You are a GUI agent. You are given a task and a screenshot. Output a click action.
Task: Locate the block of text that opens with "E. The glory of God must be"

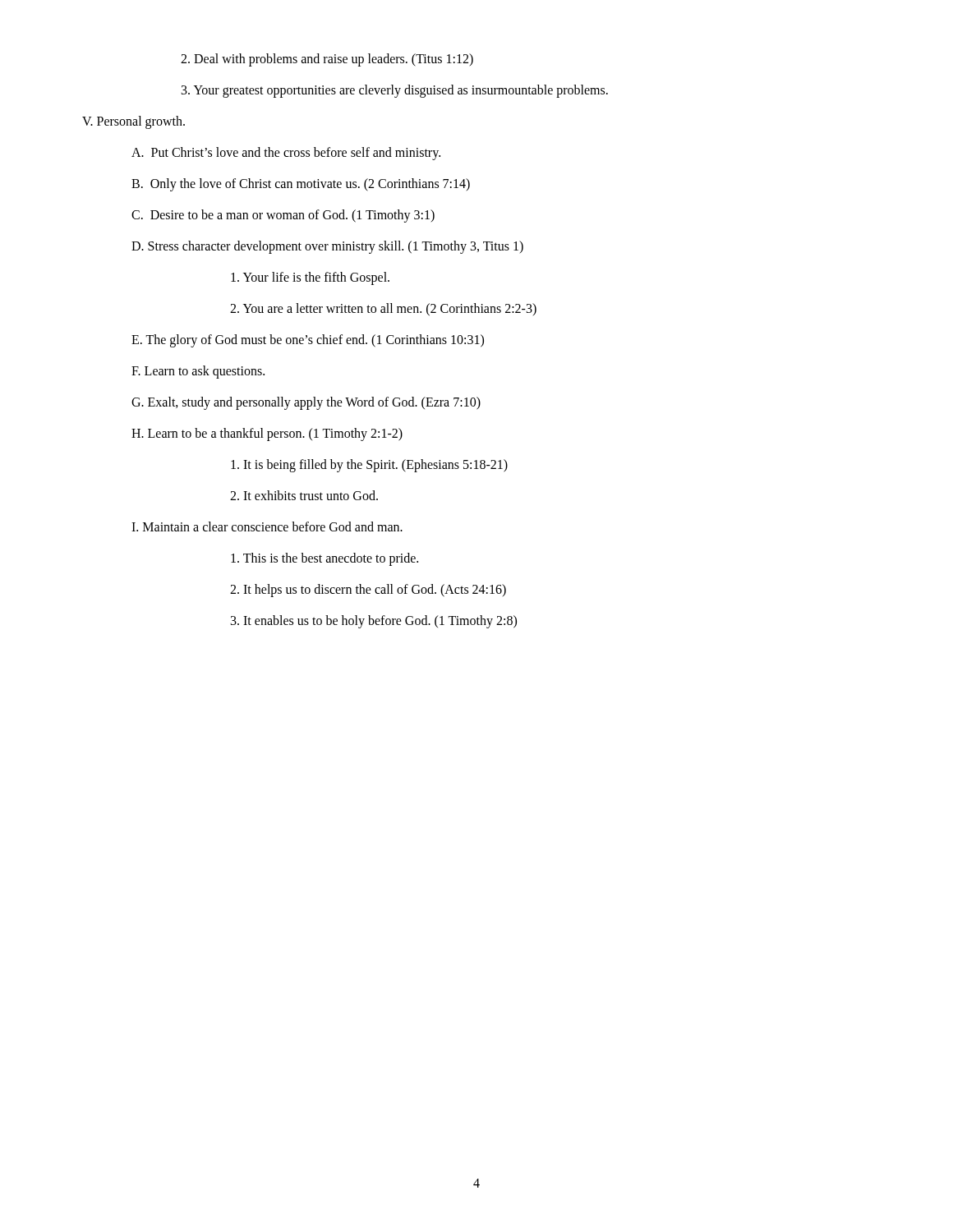click(308, 340)
